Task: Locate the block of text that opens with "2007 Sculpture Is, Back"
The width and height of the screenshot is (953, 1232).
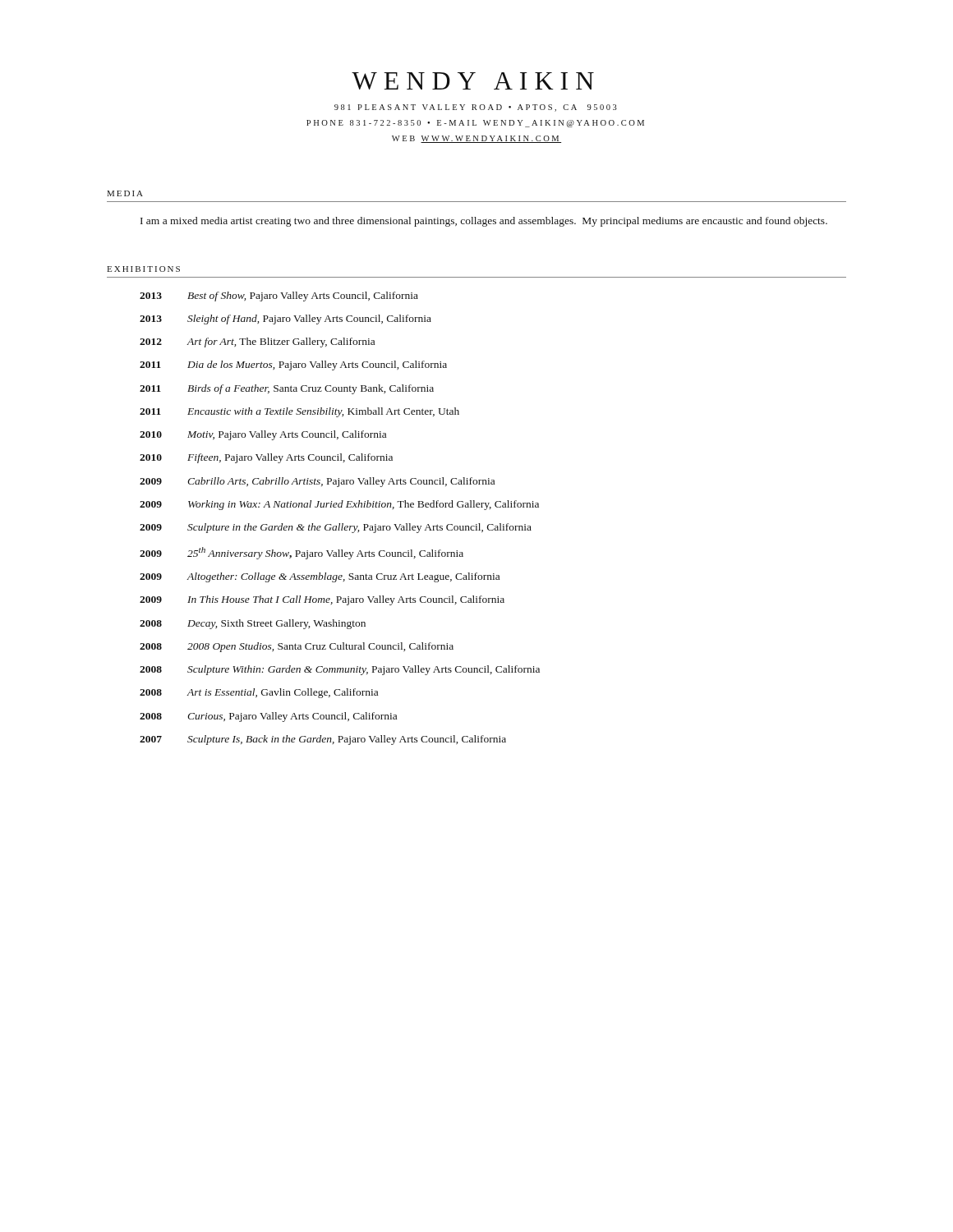Action: click(307, 739)
